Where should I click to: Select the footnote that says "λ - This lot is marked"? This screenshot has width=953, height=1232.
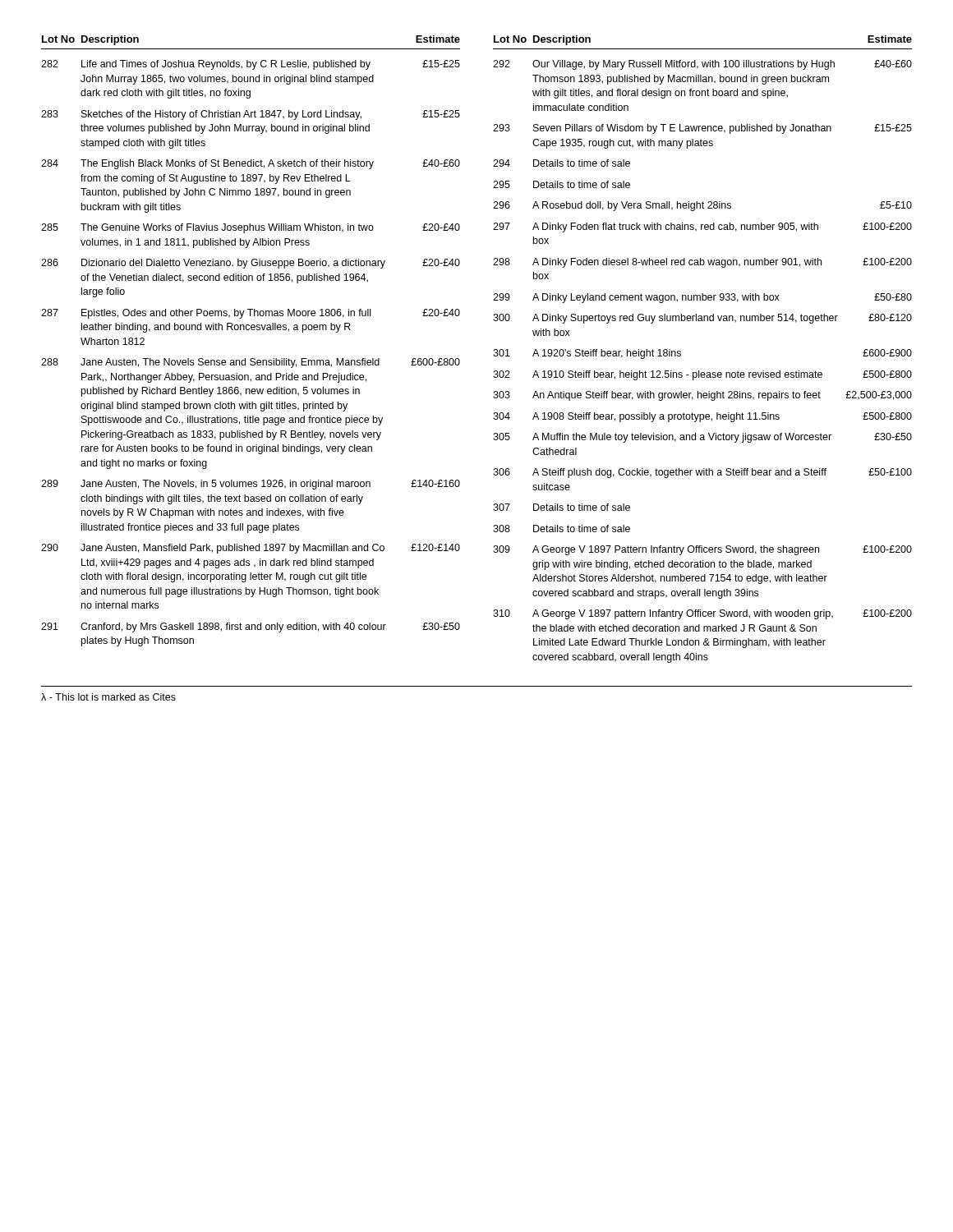pos(108,697)
